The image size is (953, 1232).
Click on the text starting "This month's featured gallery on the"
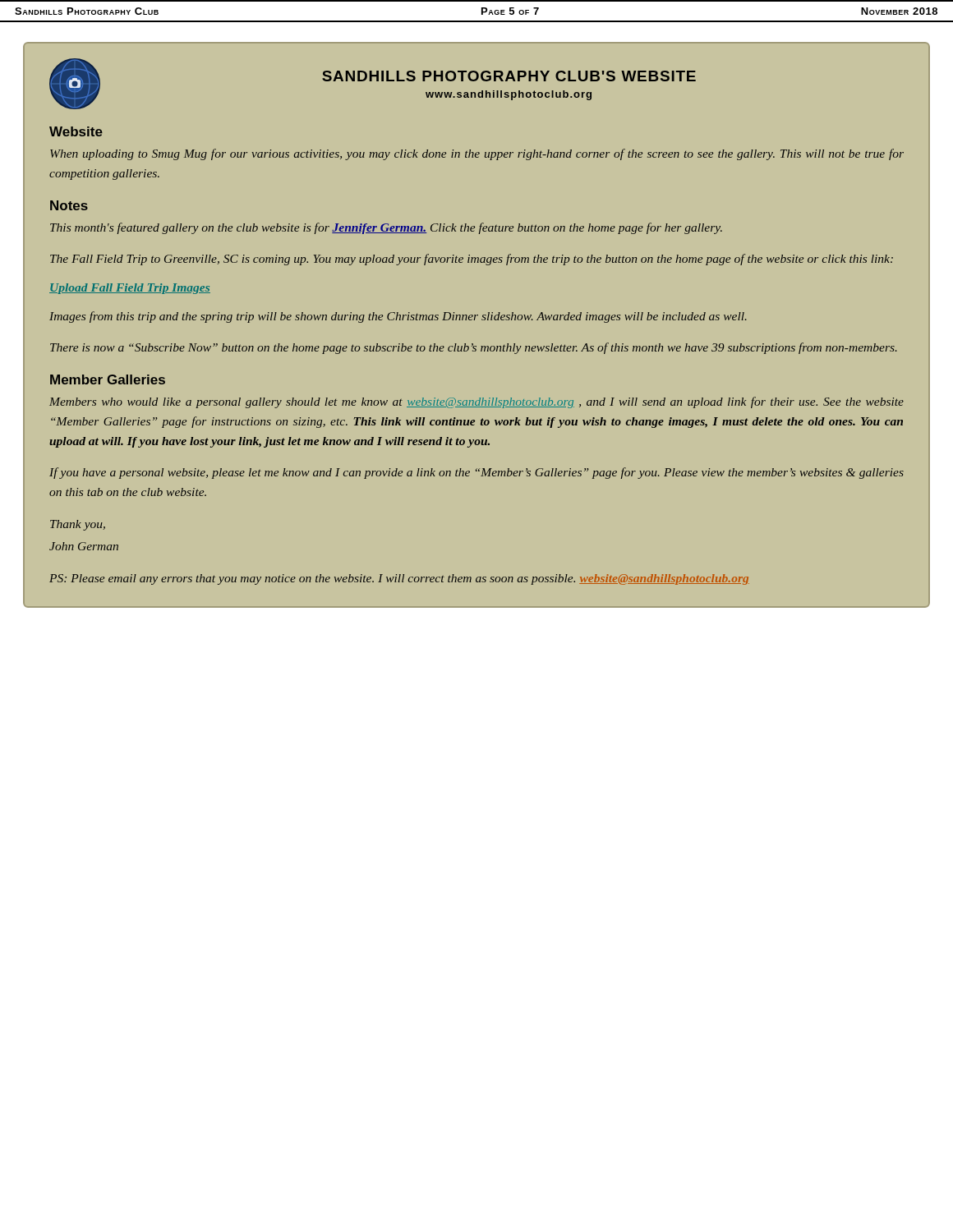click(x=386, y=227)
